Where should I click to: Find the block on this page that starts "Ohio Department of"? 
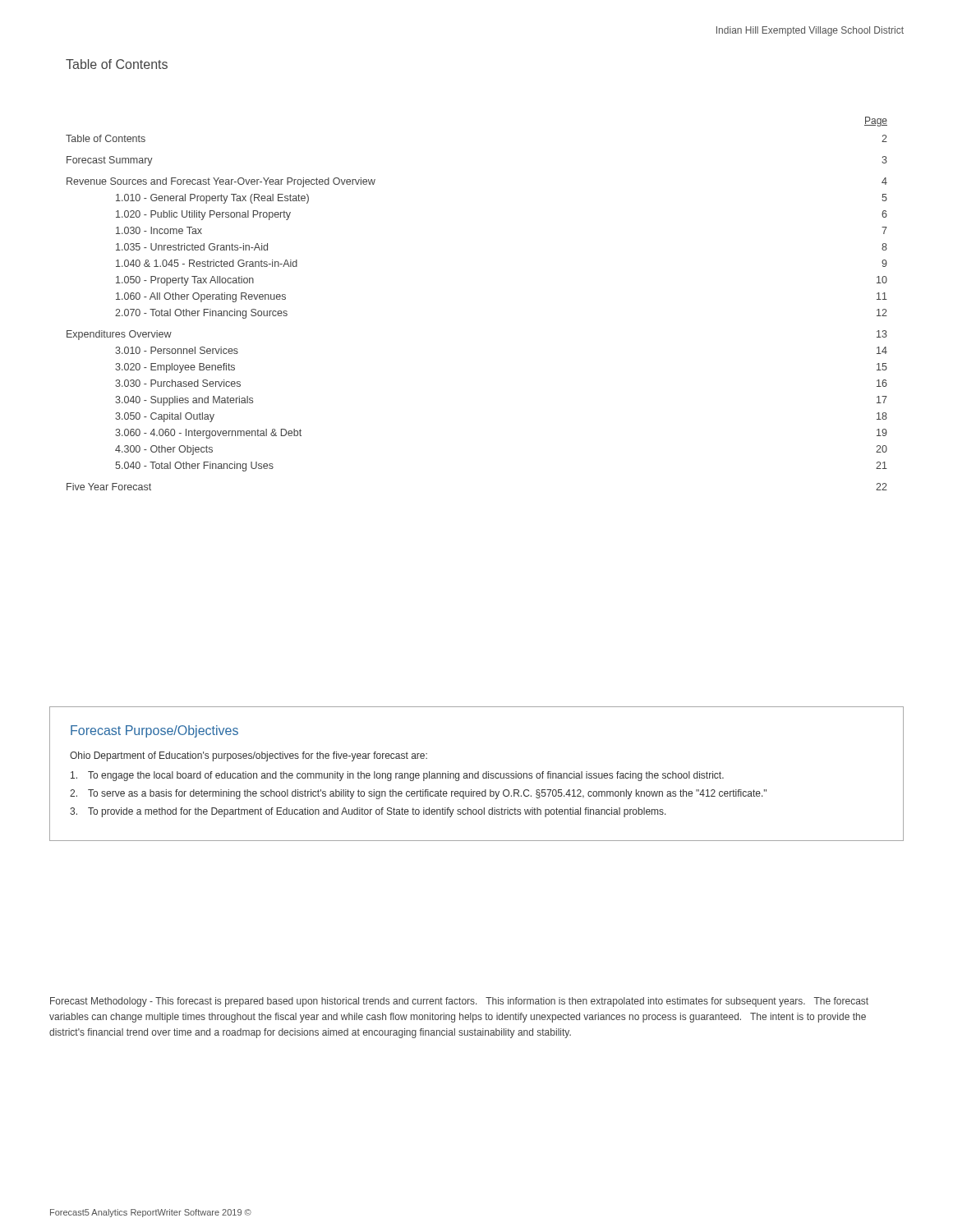click(x=249, y=756)
